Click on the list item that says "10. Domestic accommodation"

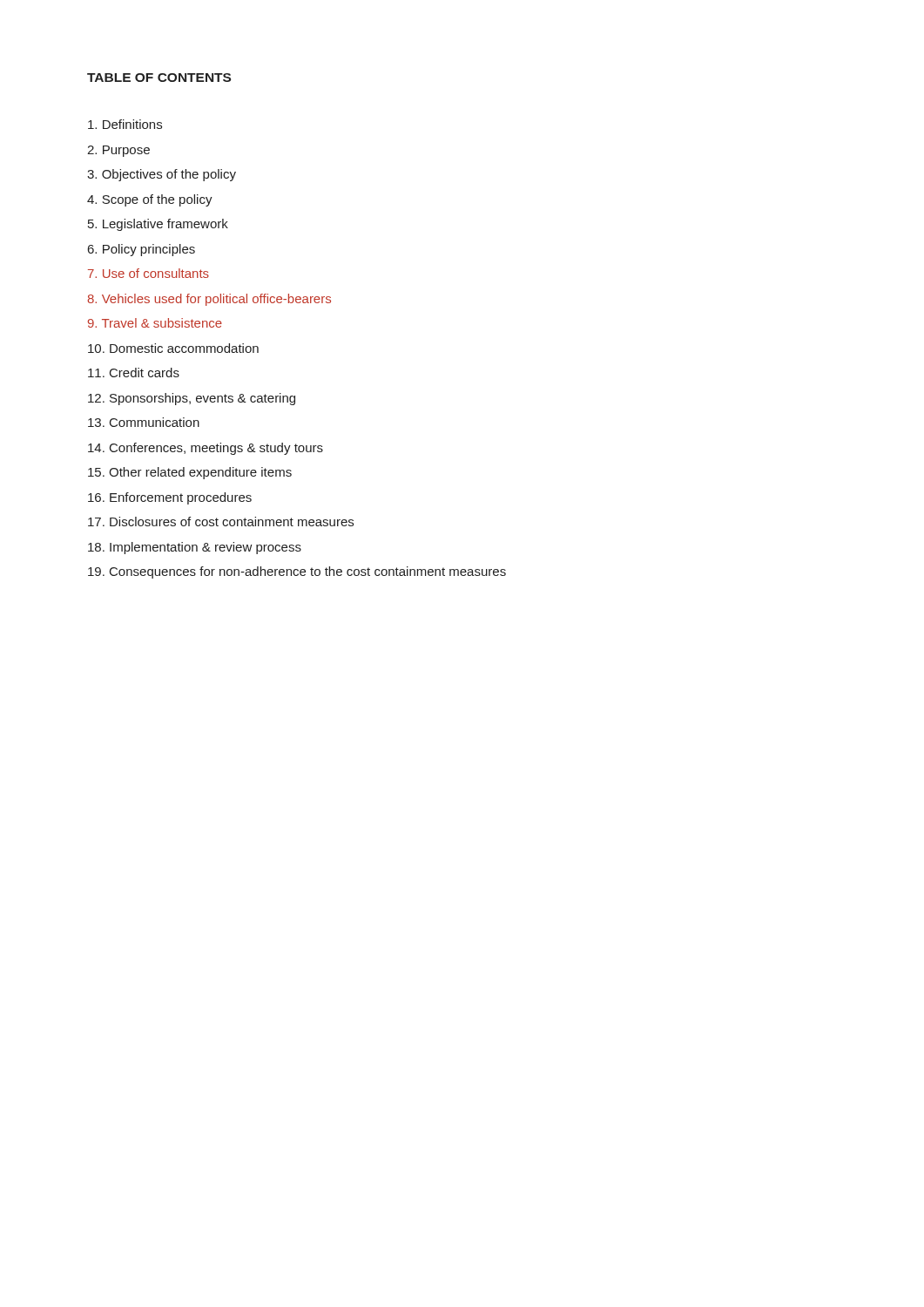click(x=173, y=348)
